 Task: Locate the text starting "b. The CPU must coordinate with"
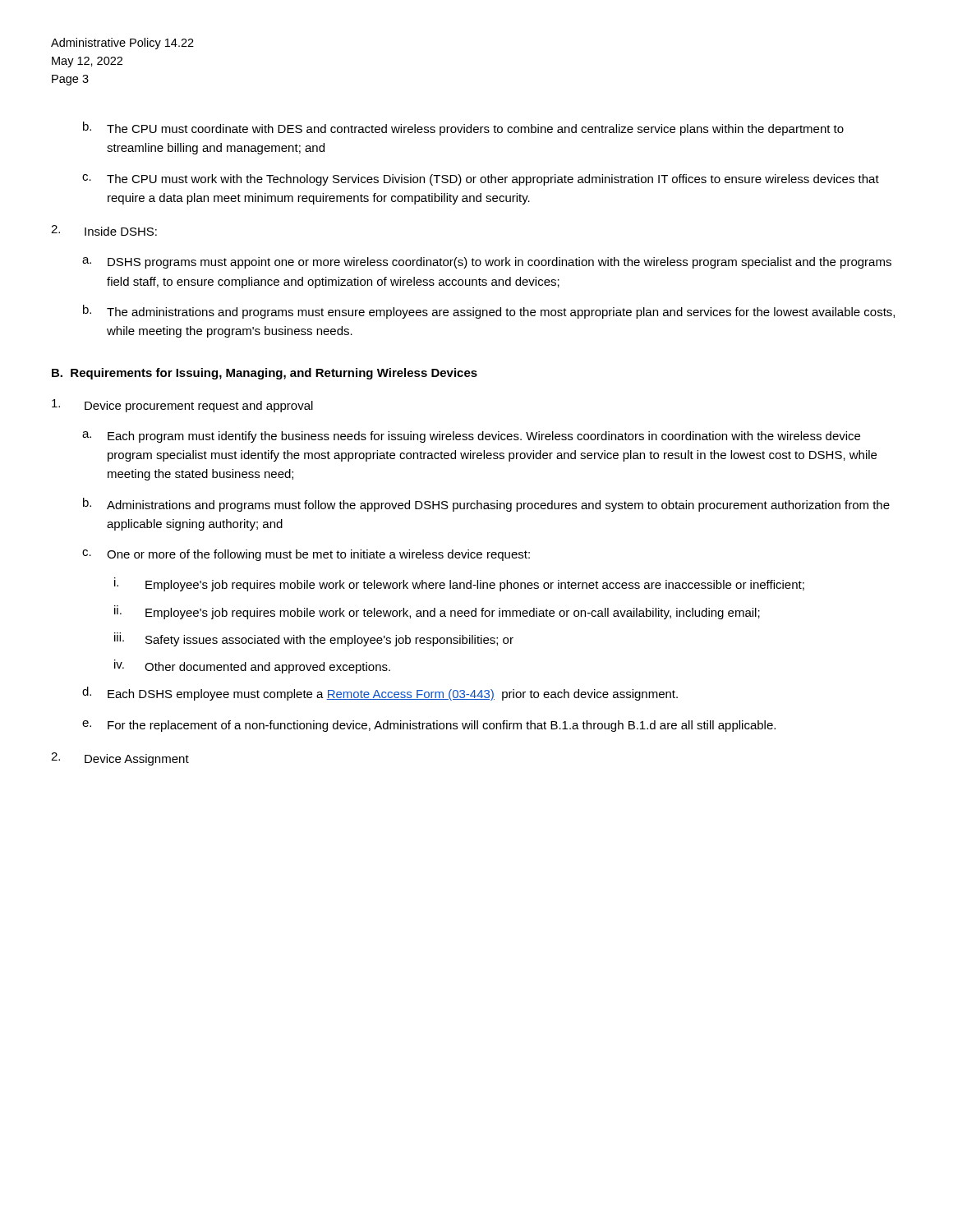[x=492, y=138]
